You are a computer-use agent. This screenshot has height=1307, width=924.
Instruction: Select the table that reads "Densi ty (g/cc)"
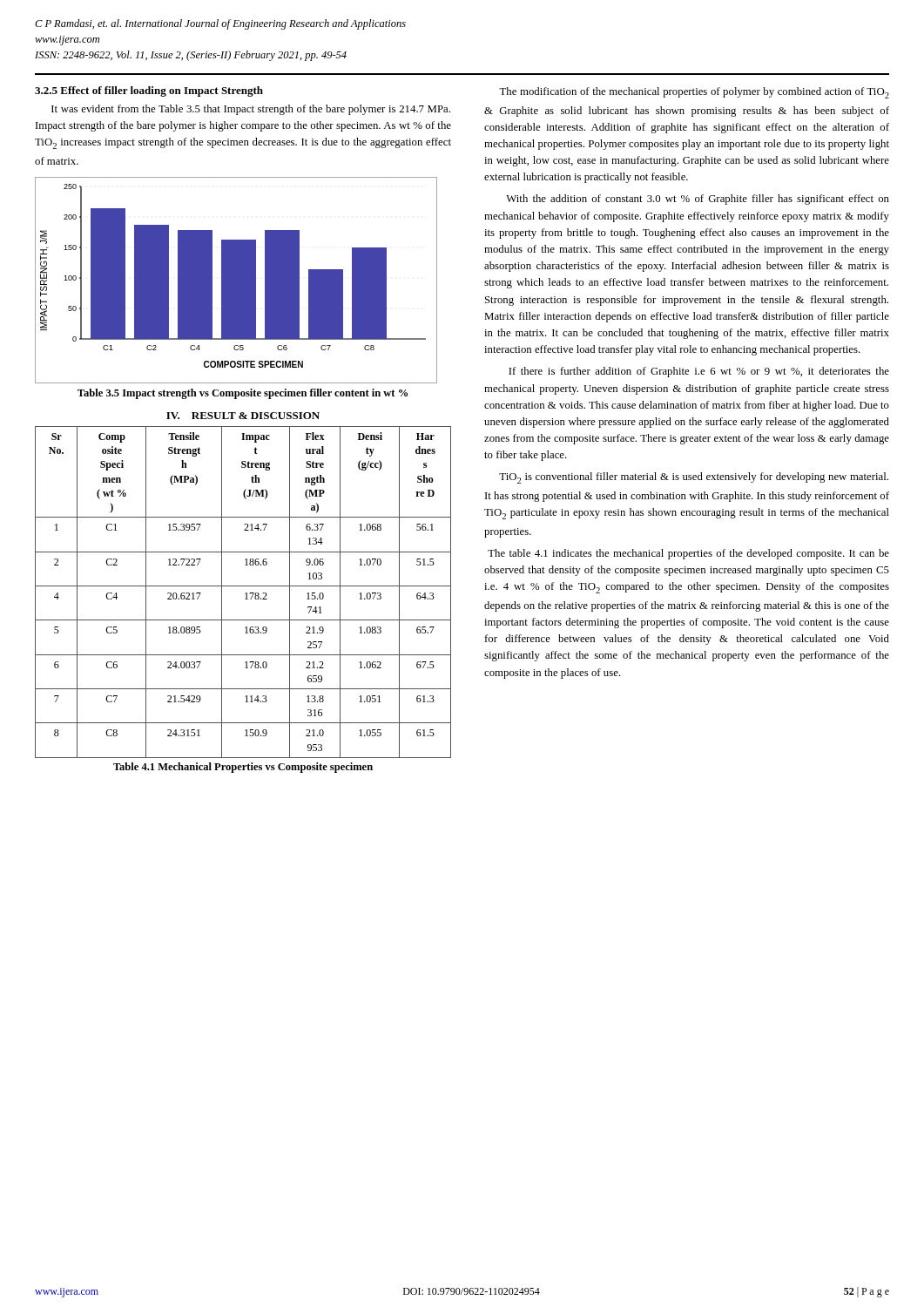coord(243,592)
